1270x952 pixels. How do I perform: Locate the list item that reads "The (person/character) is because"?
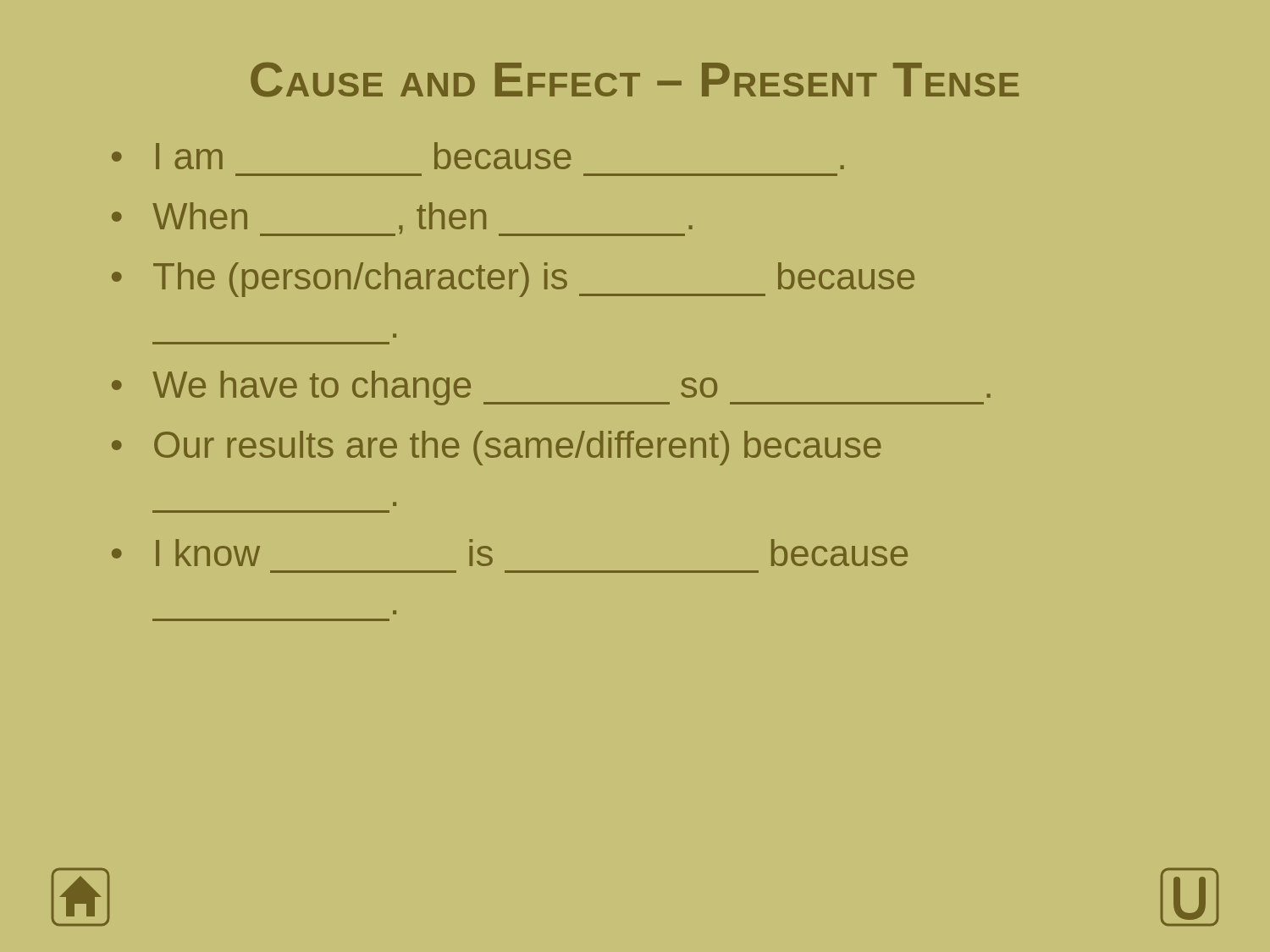point(534,276)
